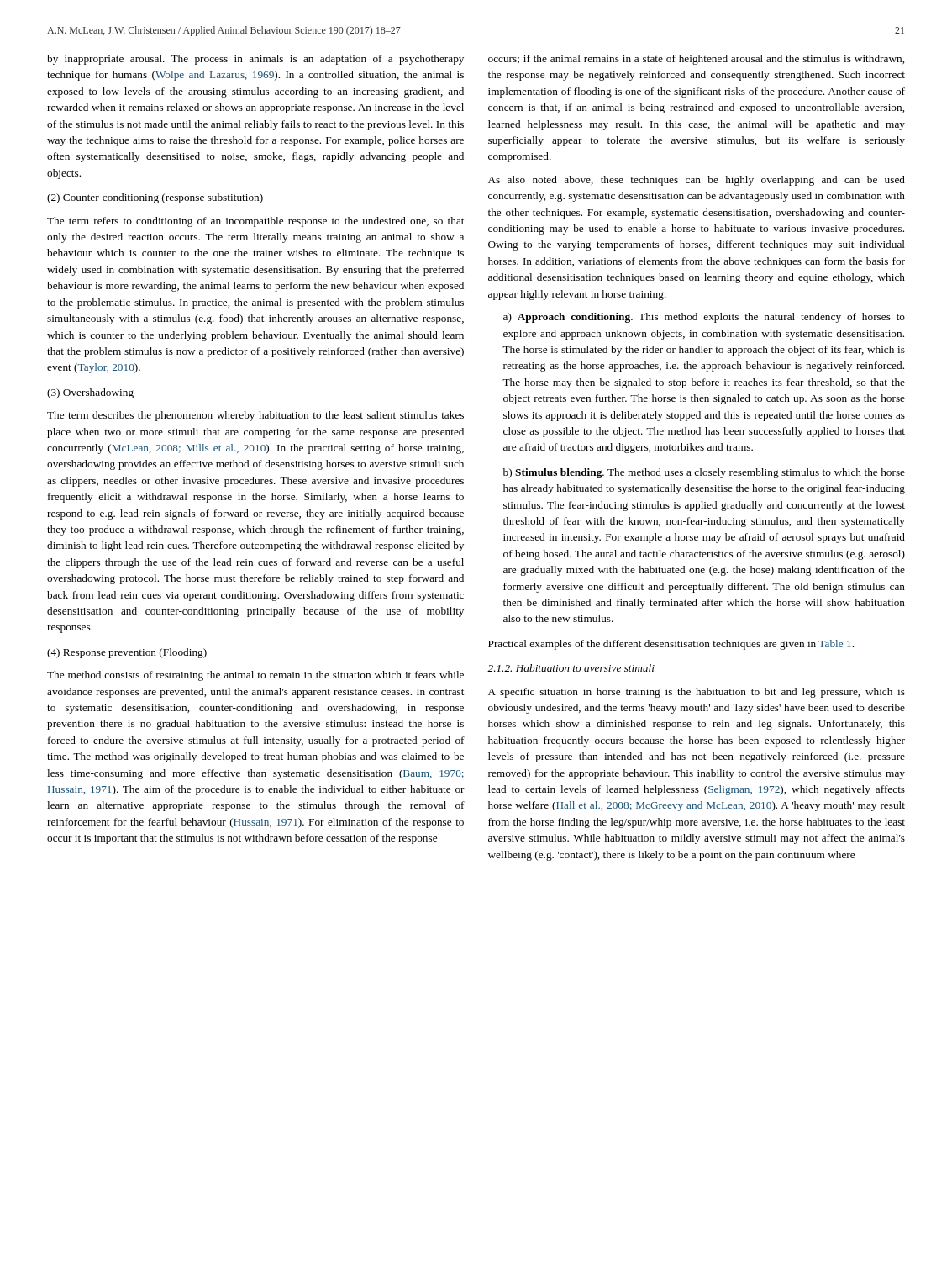Viewport: 952px width, 1261px height.
Task: Click on the text block that says "The method consists of restraining the animal"
Action: pos(256,757)
